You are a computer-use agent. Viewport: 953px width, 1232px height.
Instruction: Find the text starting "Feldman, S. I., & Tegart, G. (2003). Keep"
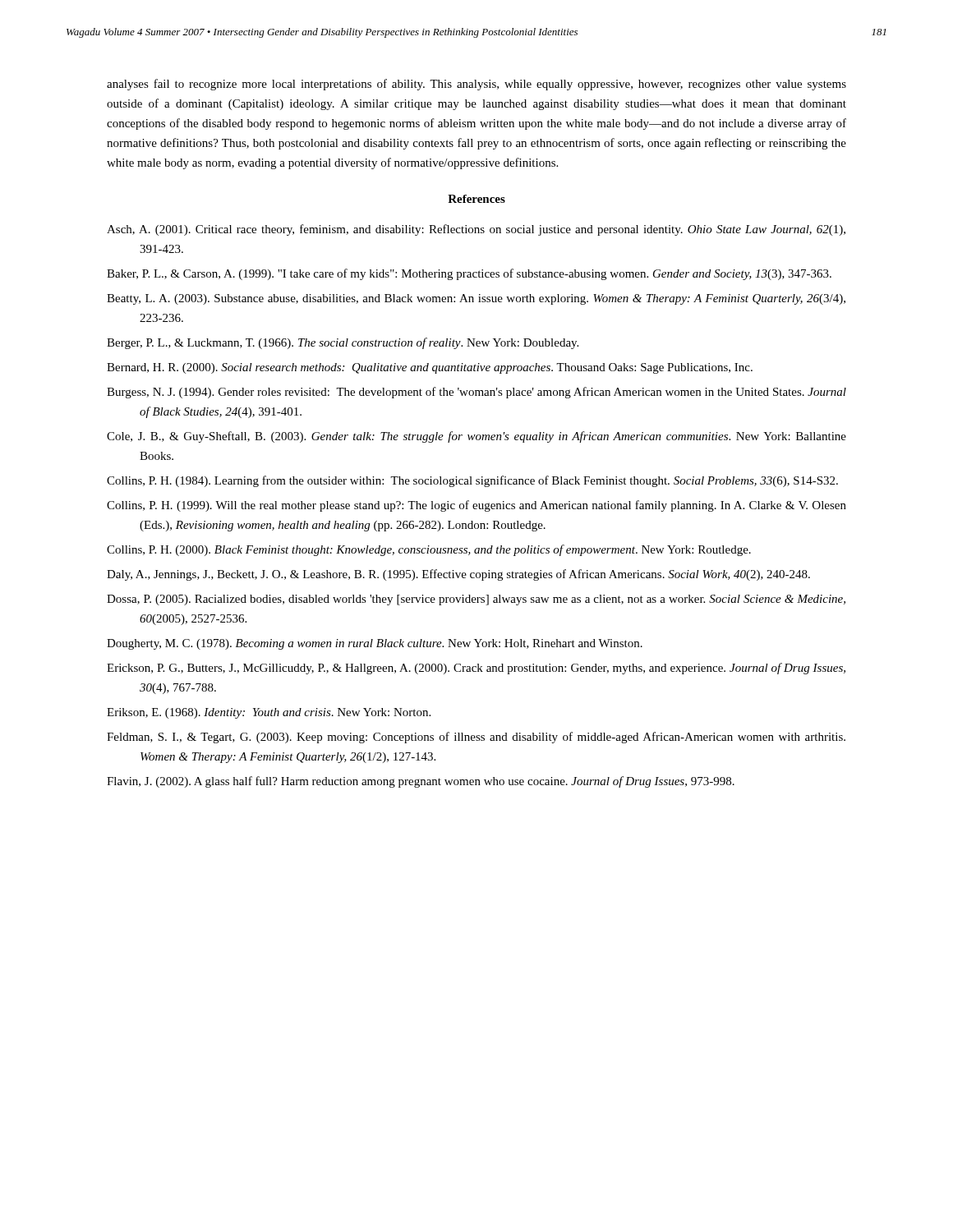coord(476,747)
